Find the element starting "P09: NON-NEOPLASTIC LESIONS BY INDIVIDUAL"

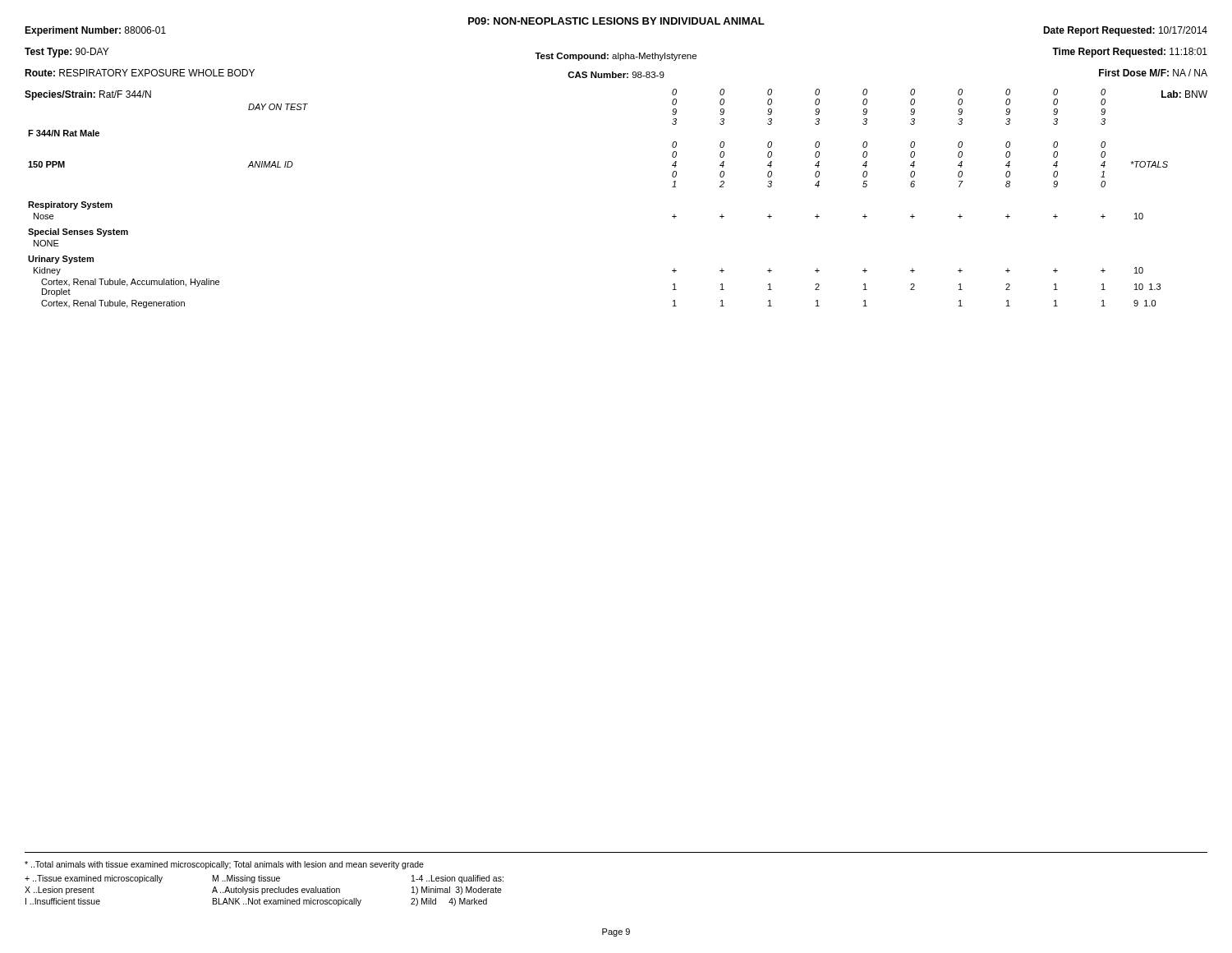tap(616, 21)
